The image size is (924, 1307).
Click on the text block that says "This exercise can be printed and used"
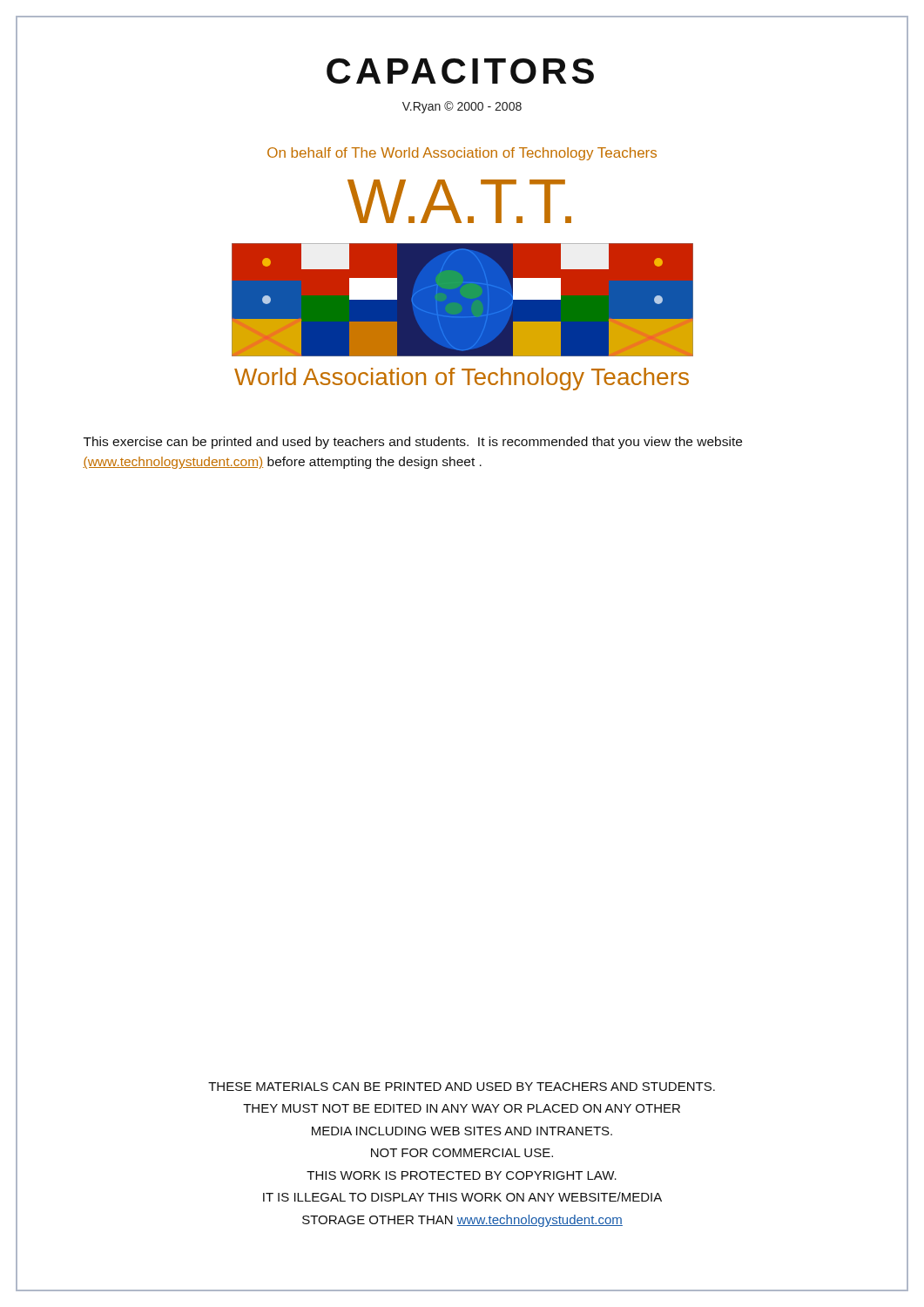click(413, 452)
